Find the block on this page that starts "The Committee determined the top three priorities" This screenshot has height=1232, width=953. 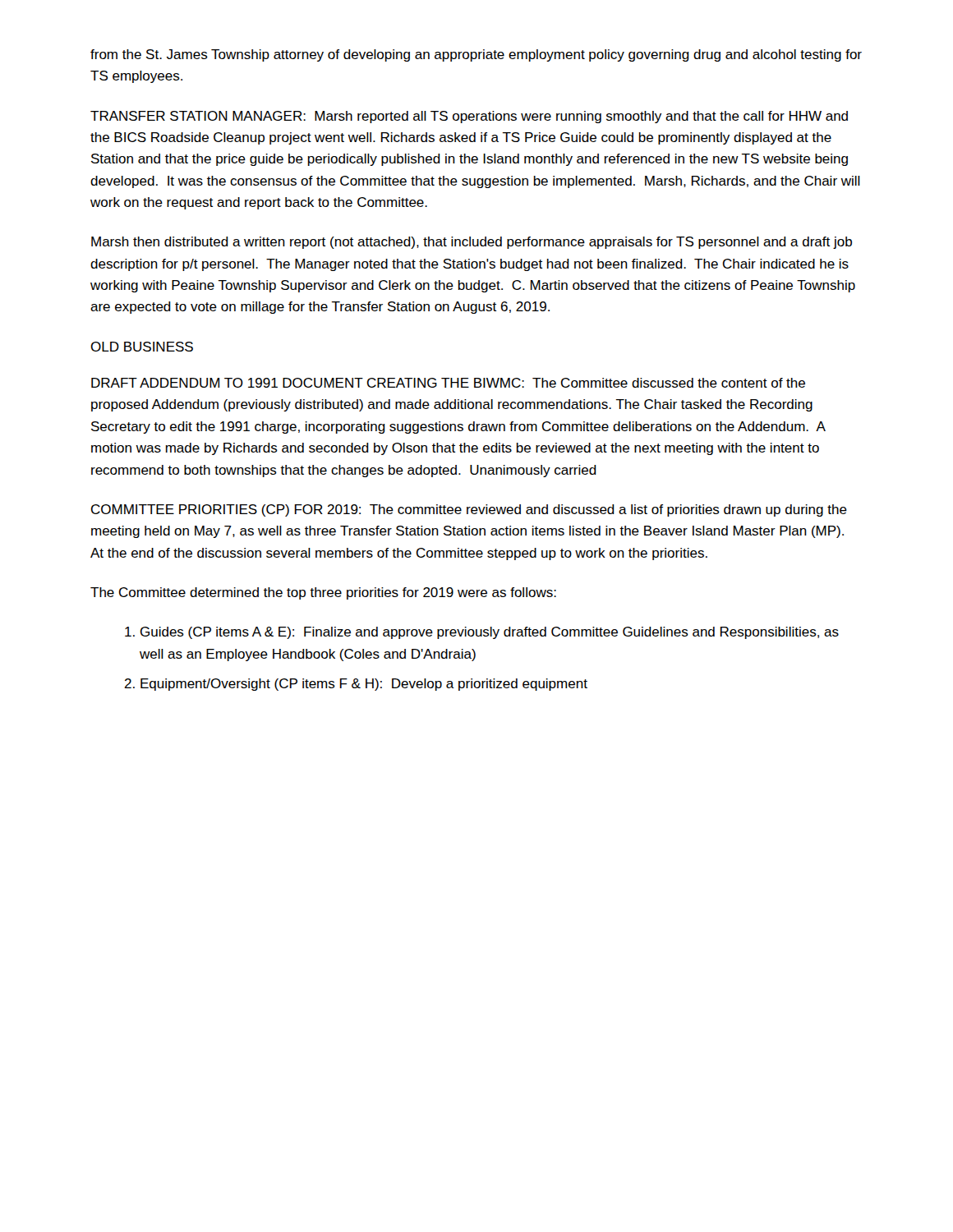[x=324, y=592]
